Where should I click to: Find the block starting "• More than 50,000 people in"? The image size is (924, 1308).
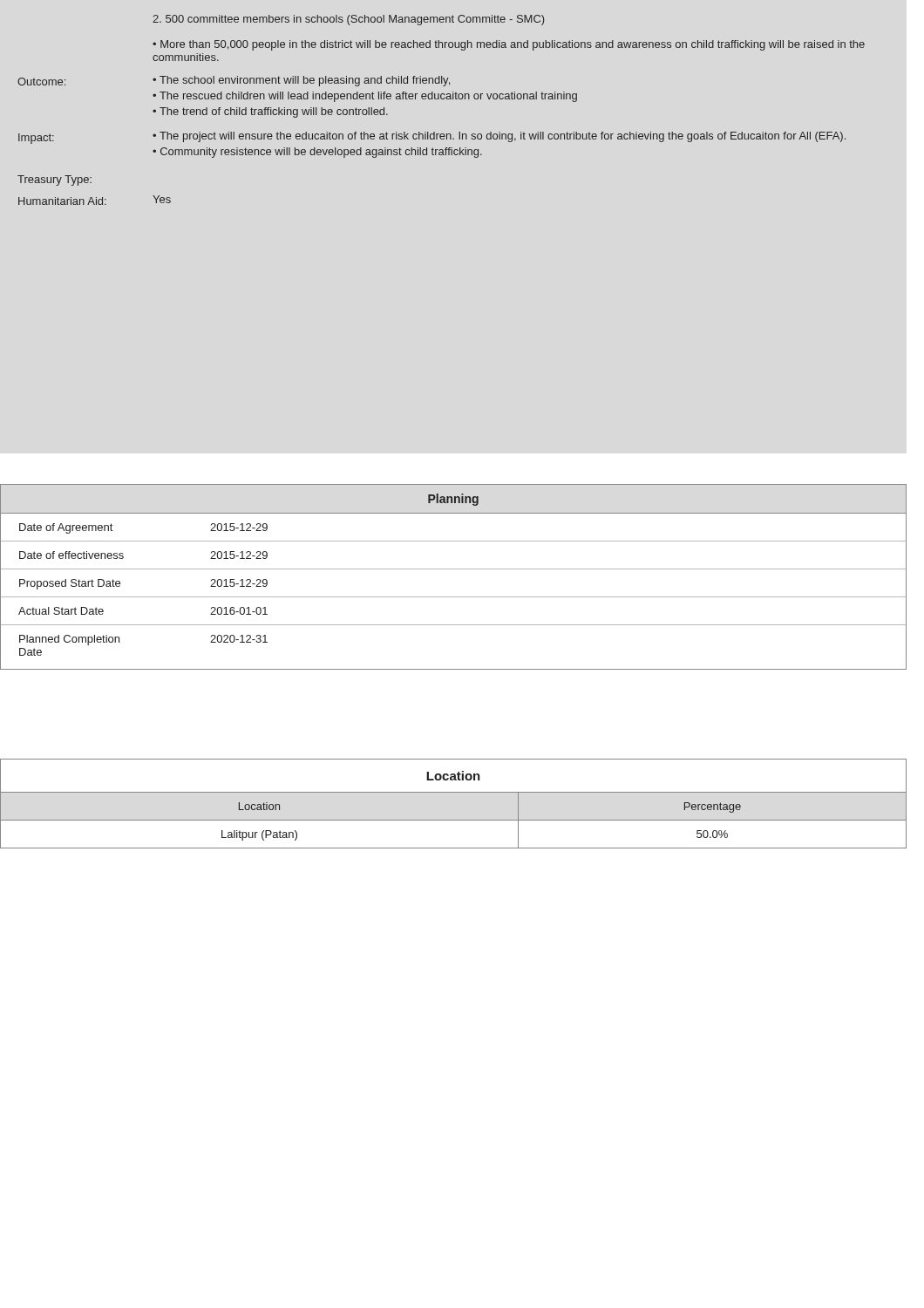click(x=453, y=52)
